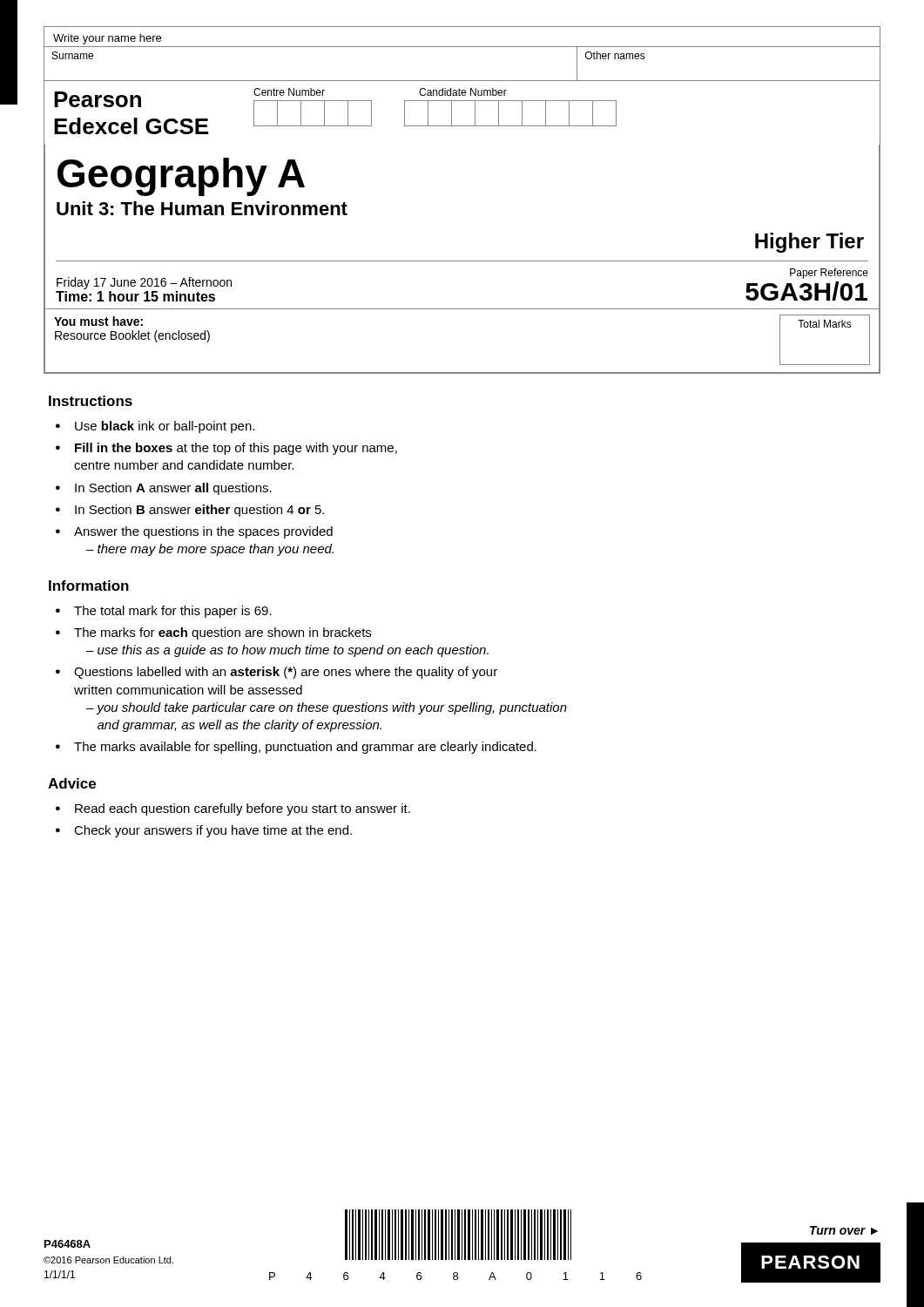Point to the element starting "Geography A"
924x1307 pixels.
tap(181, 174)
